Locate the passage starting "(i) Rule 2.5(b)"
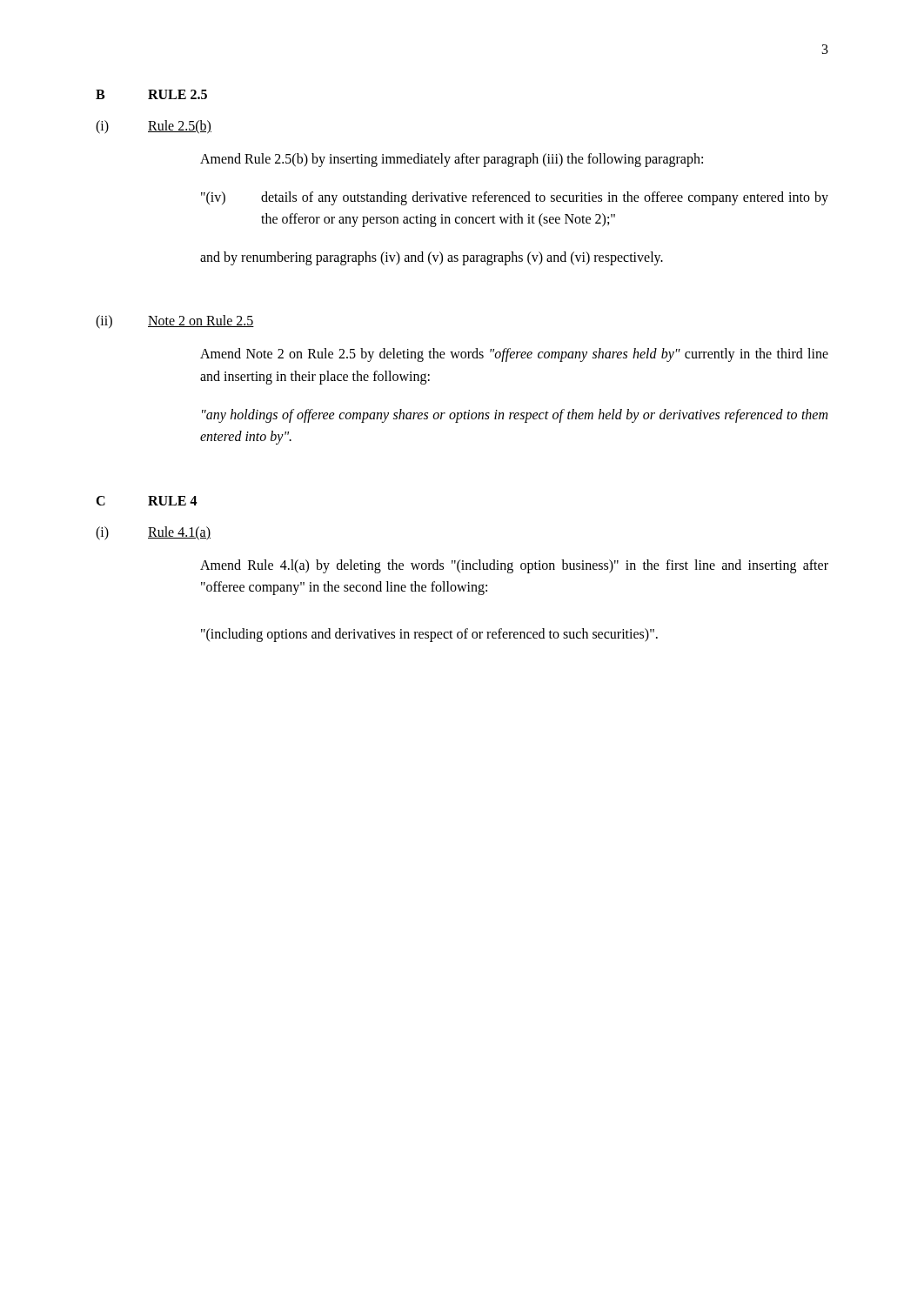Screen dimensions: 1305x924 154,126
